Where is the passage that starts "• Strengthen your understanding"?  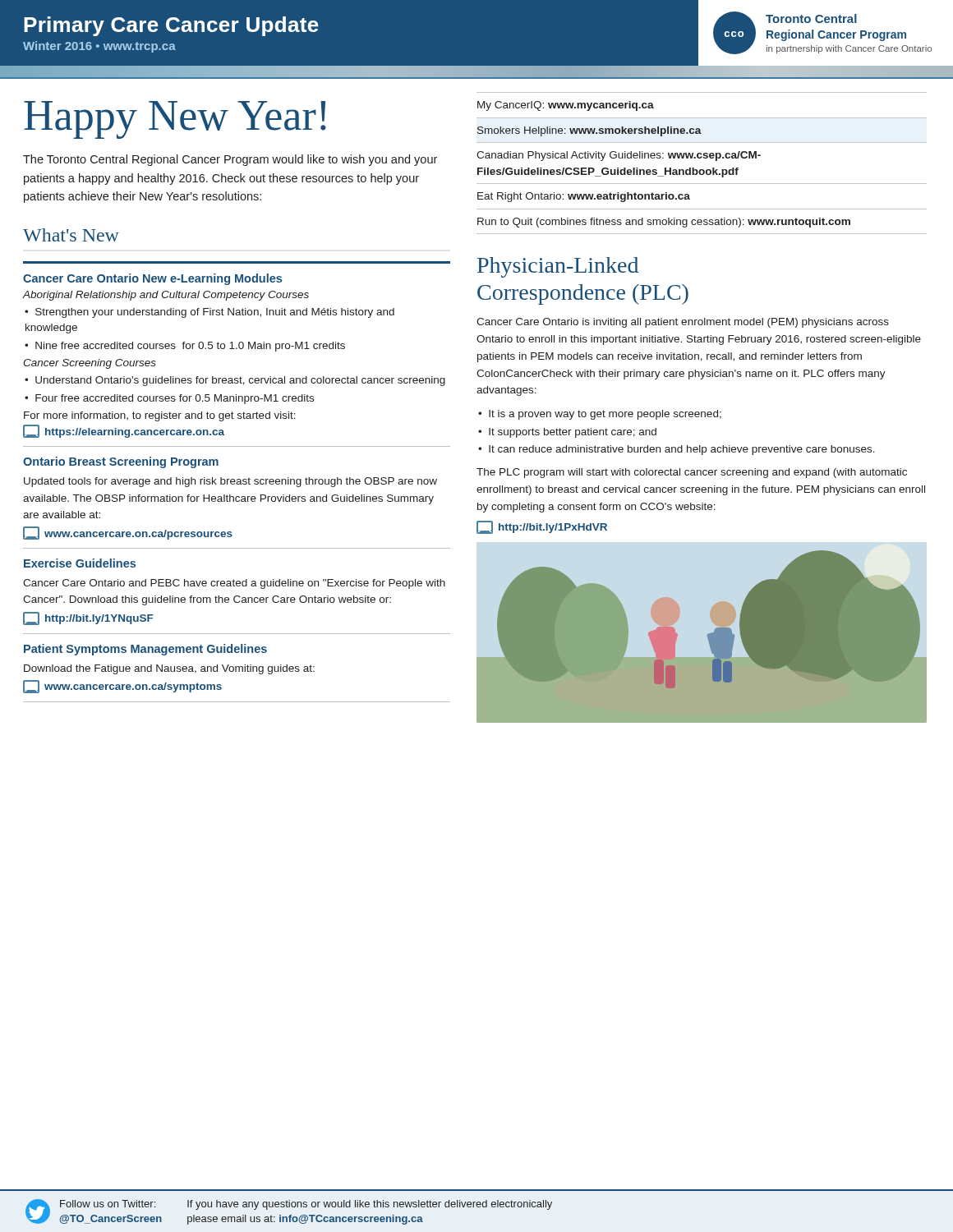pyautogui.click(x=210, y=319)
